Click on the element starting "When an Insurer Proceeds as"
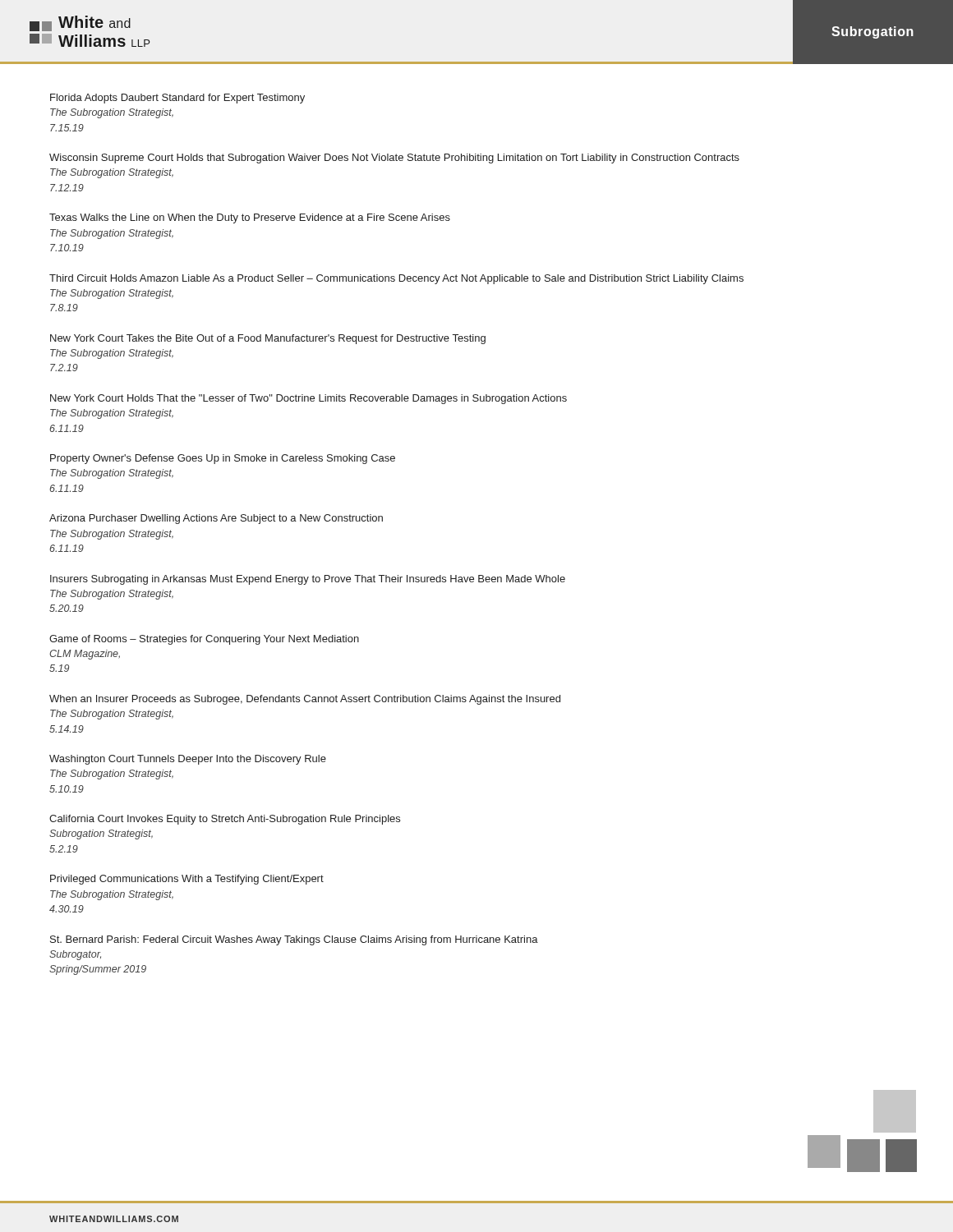The width and height of the screenshot is (953, 1232). coord(305,700)
